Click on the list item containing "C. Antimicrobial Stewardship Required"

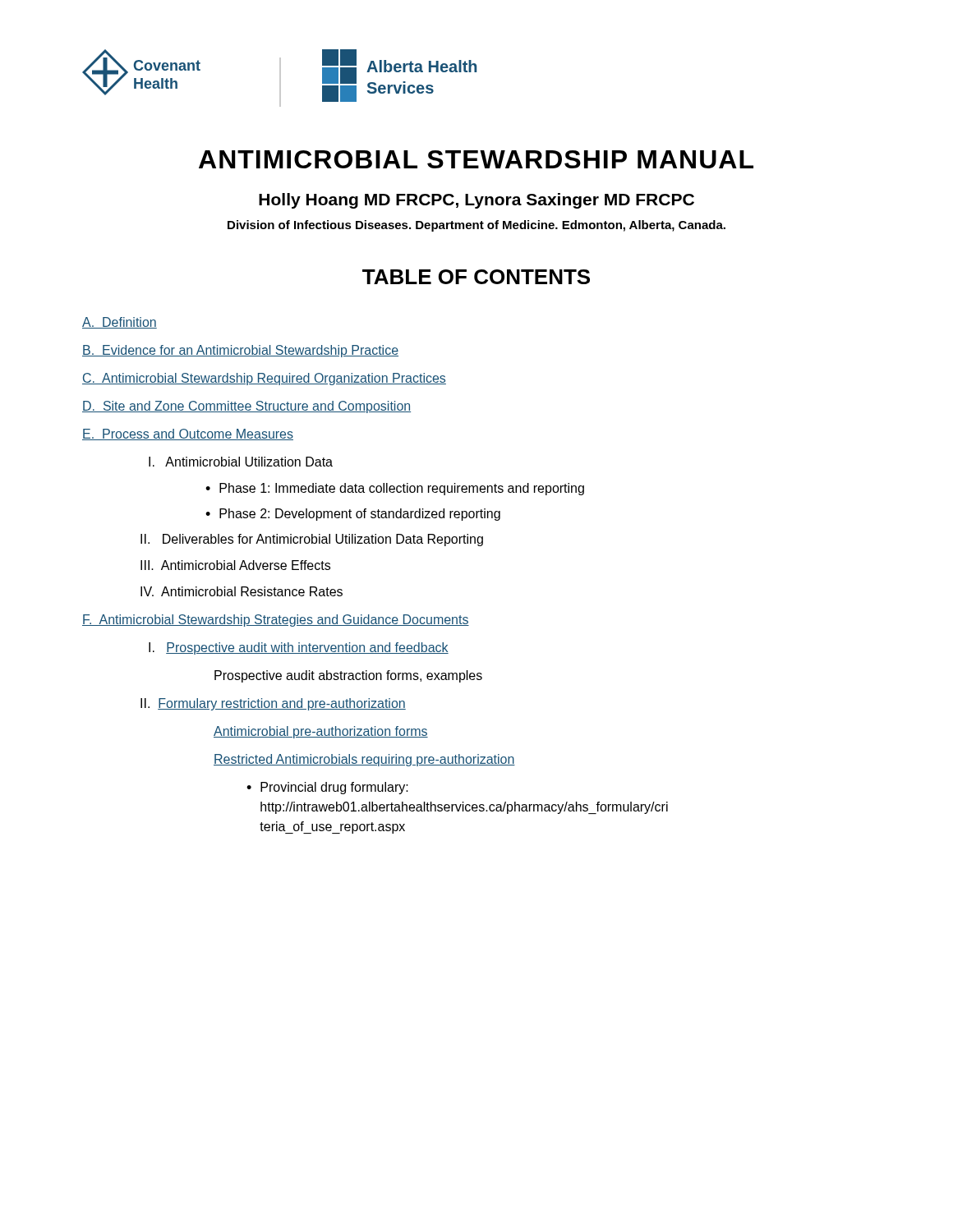(x=264, y=378)
